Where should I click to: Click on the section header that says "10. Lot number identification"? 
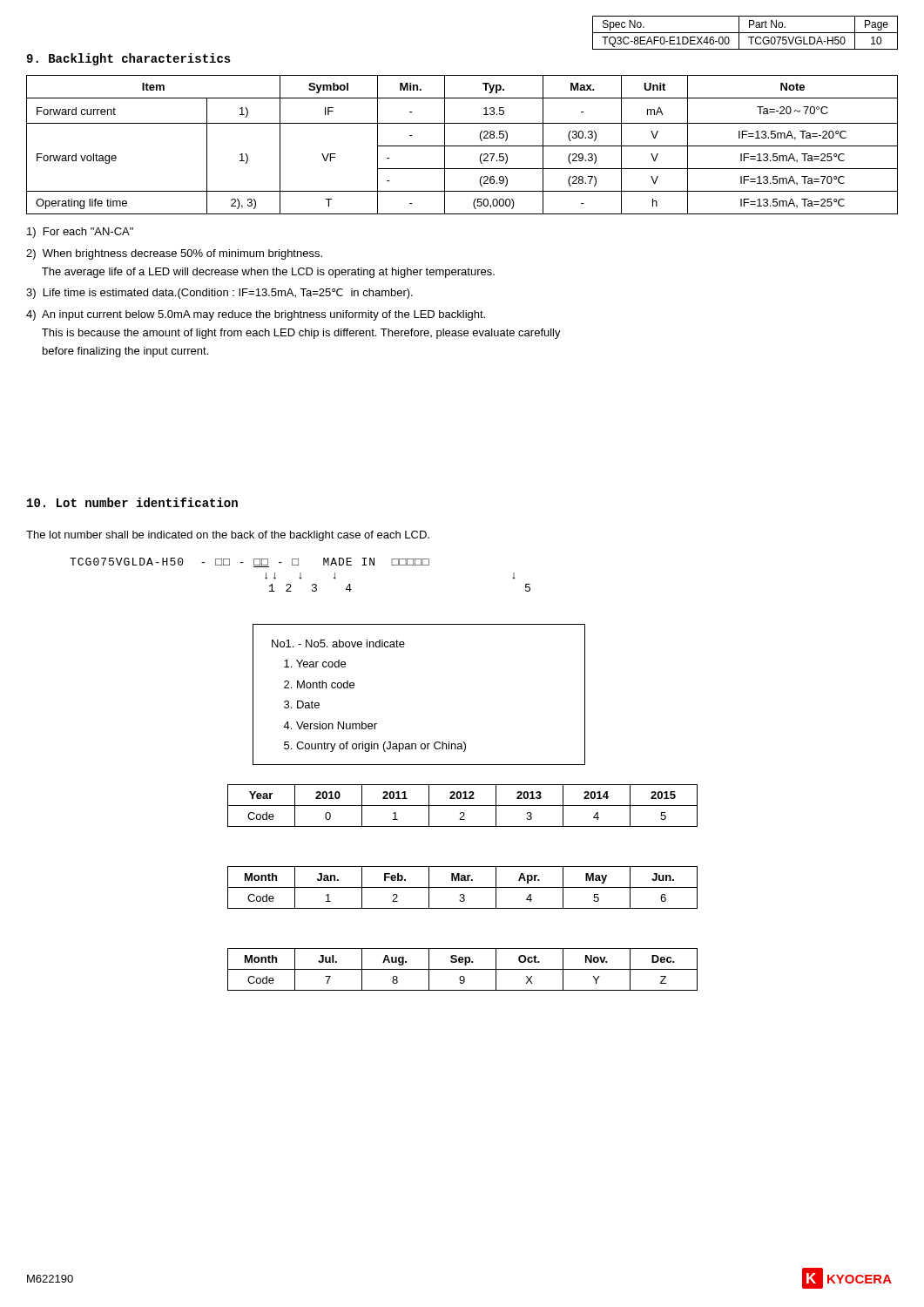tap(132, 504)
